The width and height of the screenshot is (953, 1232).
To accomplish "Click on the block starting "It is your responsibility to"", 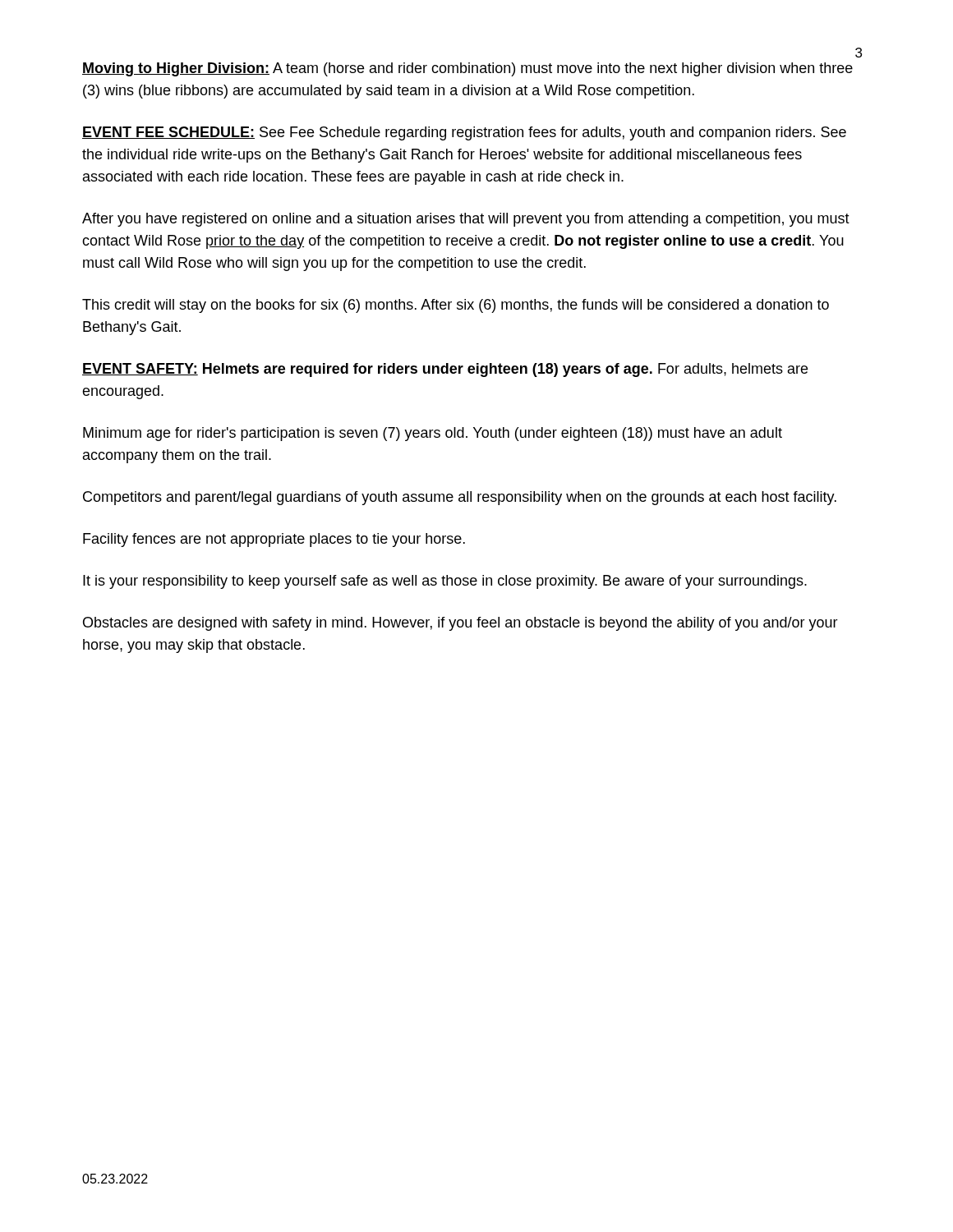I will click(445, 581).
